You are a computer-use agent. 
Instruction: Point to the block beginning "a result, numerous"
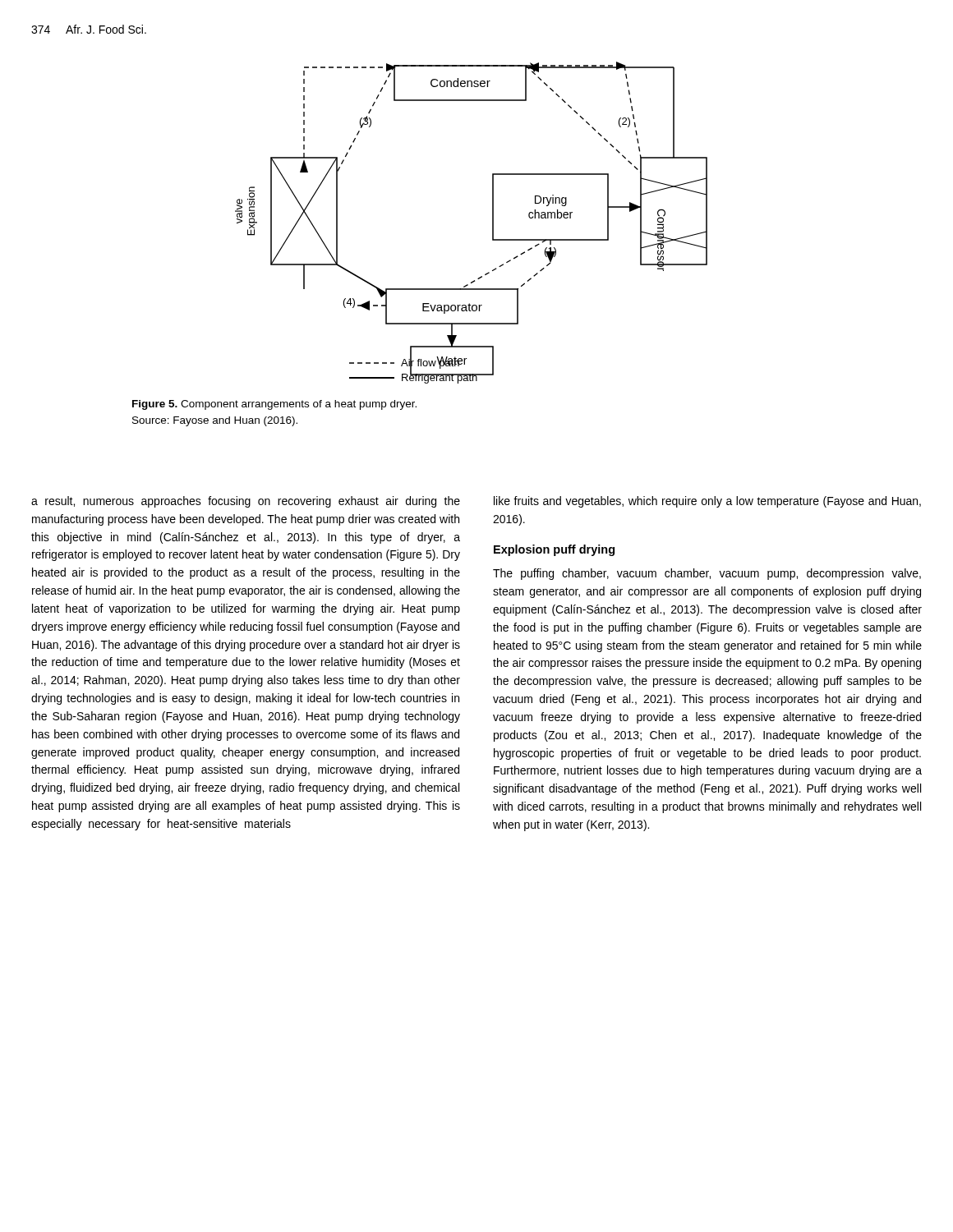(246, 662)
